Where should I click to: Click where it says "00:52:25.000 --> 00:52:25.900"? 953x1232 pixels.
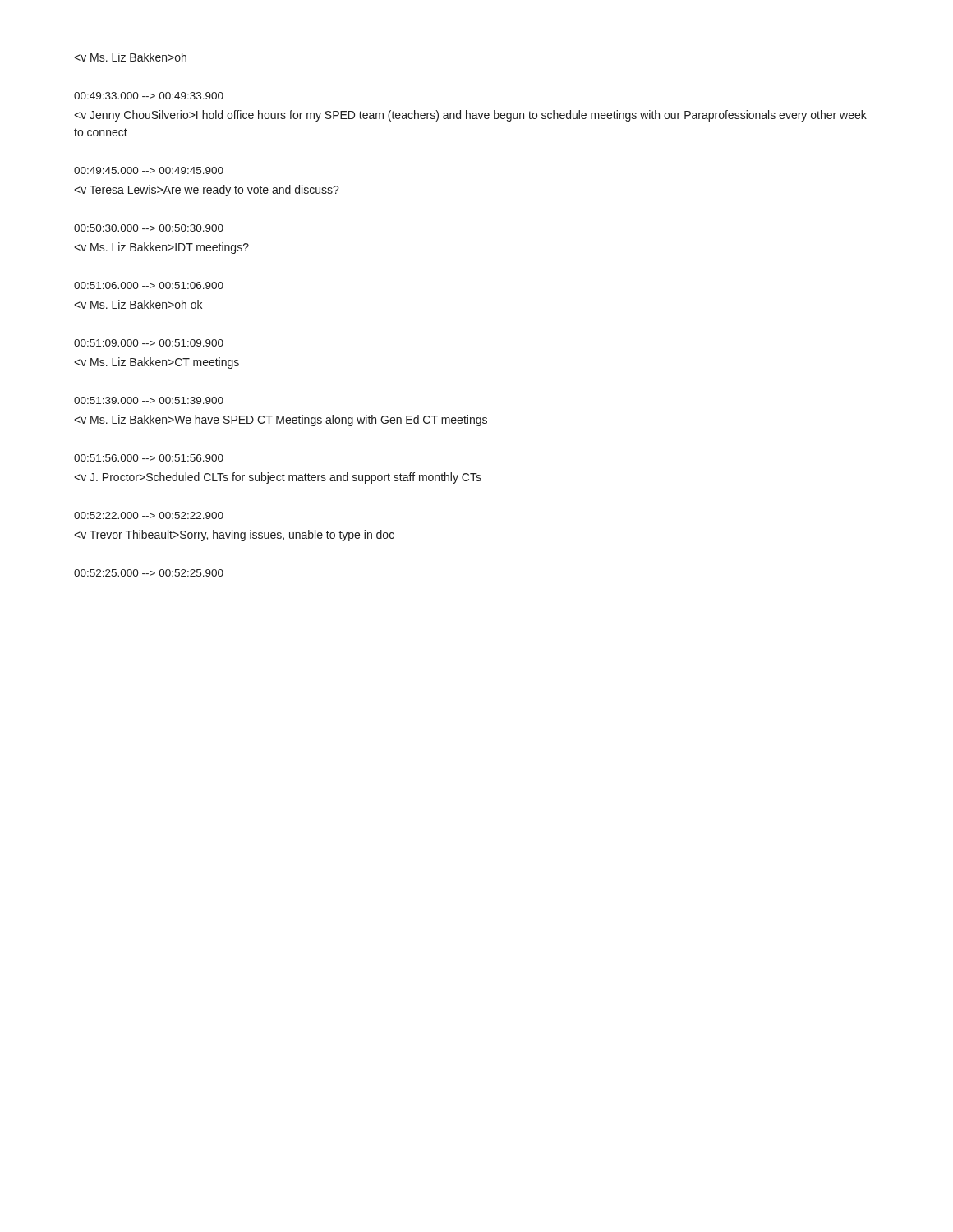[x=149, y=573]
